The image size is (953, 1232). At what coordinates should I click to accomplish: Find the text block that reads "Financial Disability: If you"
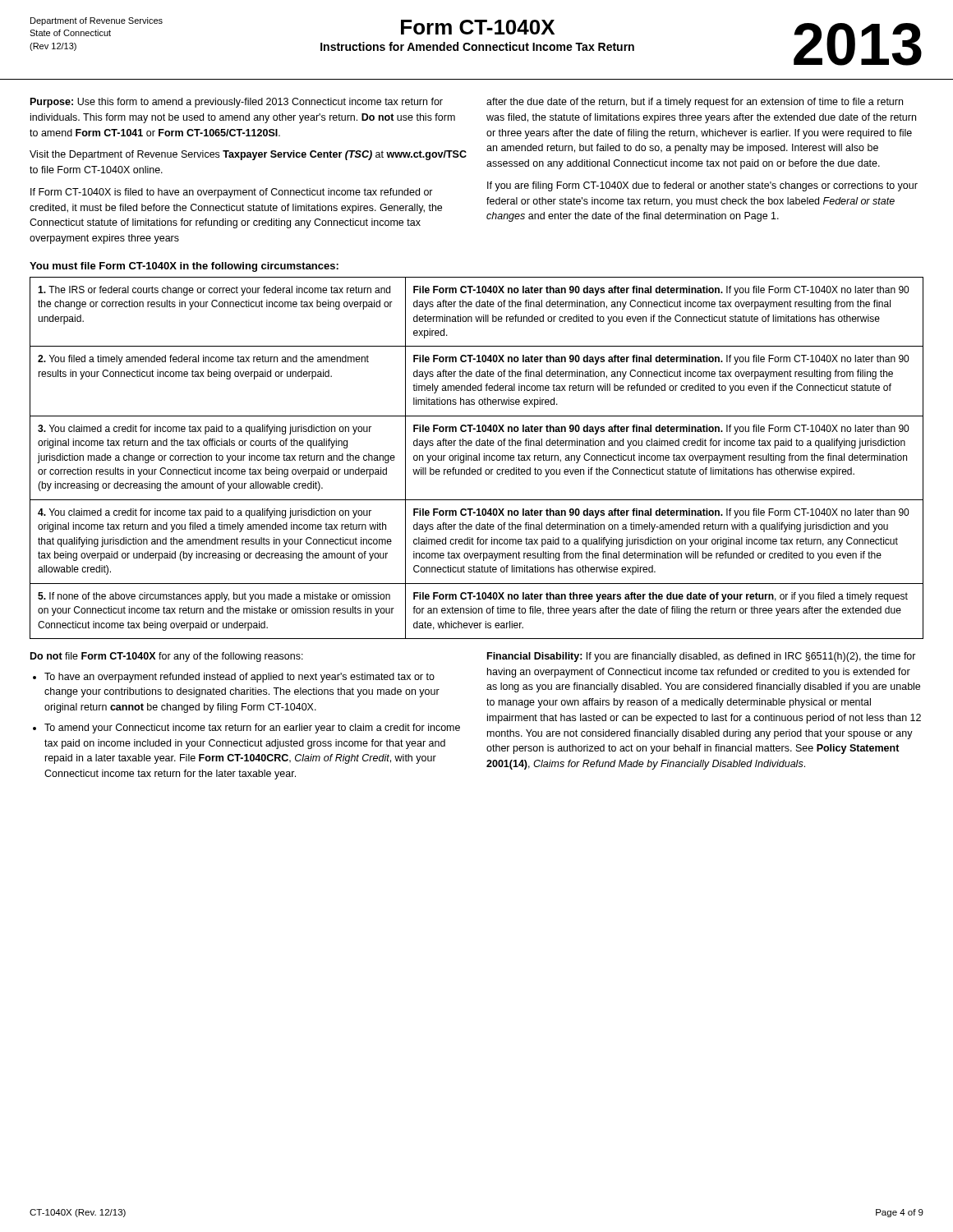click(704, 710)
